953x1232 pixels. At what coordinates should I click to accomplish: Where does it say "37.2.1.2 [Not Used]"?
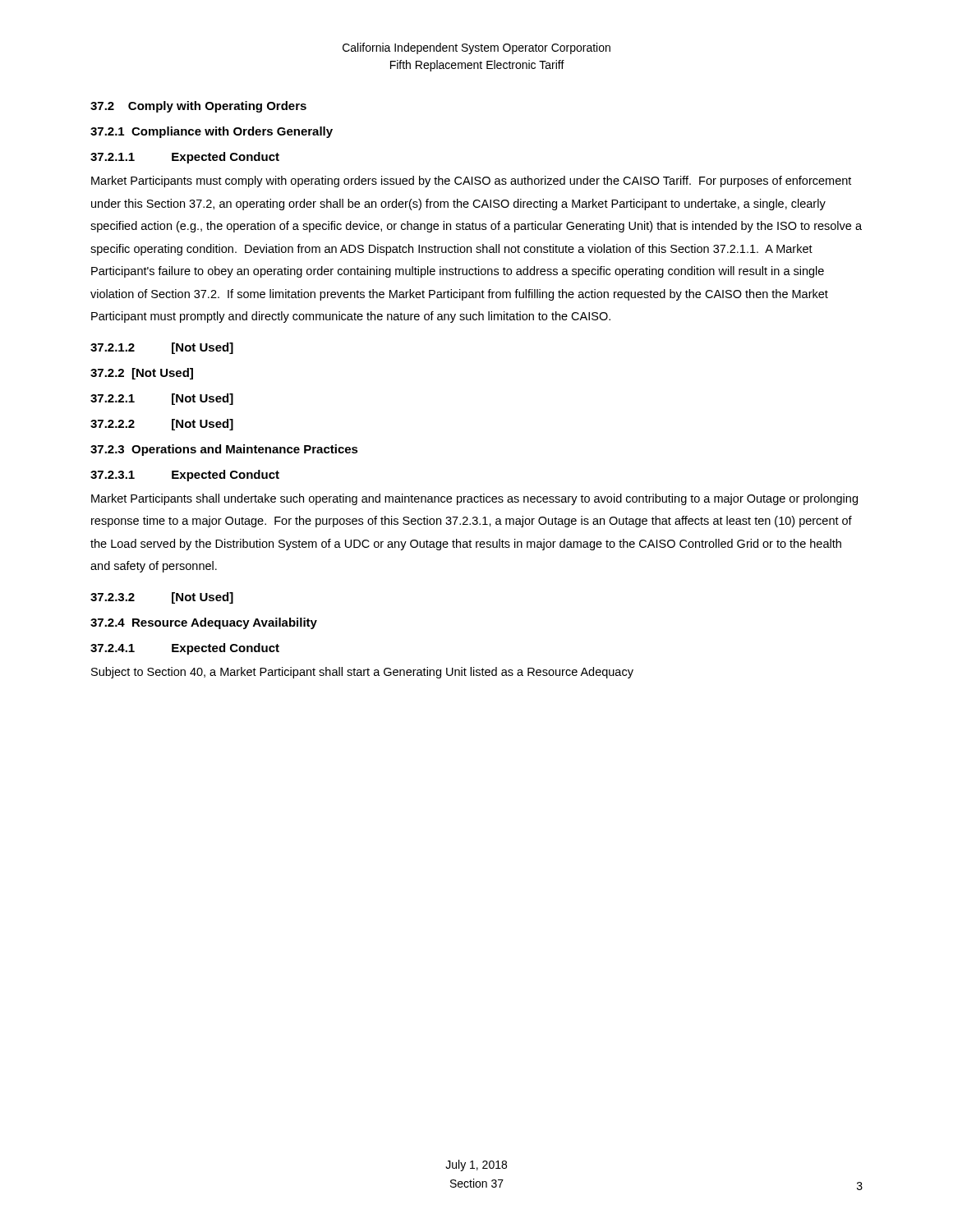pyautogui.click(x=162, y=347)
